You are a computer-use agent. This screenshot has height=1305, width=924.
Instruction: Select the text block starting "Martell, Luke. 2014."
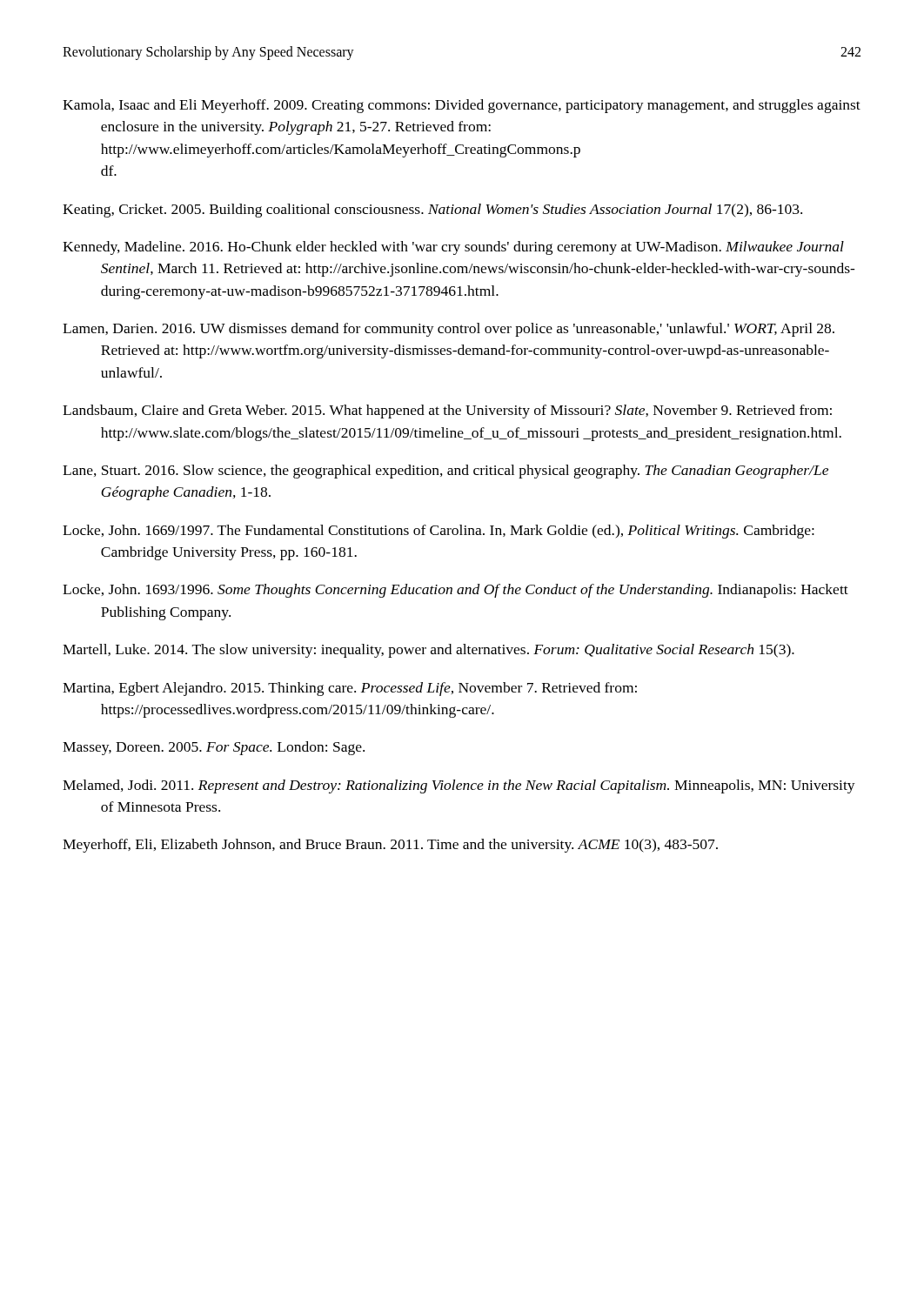pyautogui.click(x=429, y=649)
